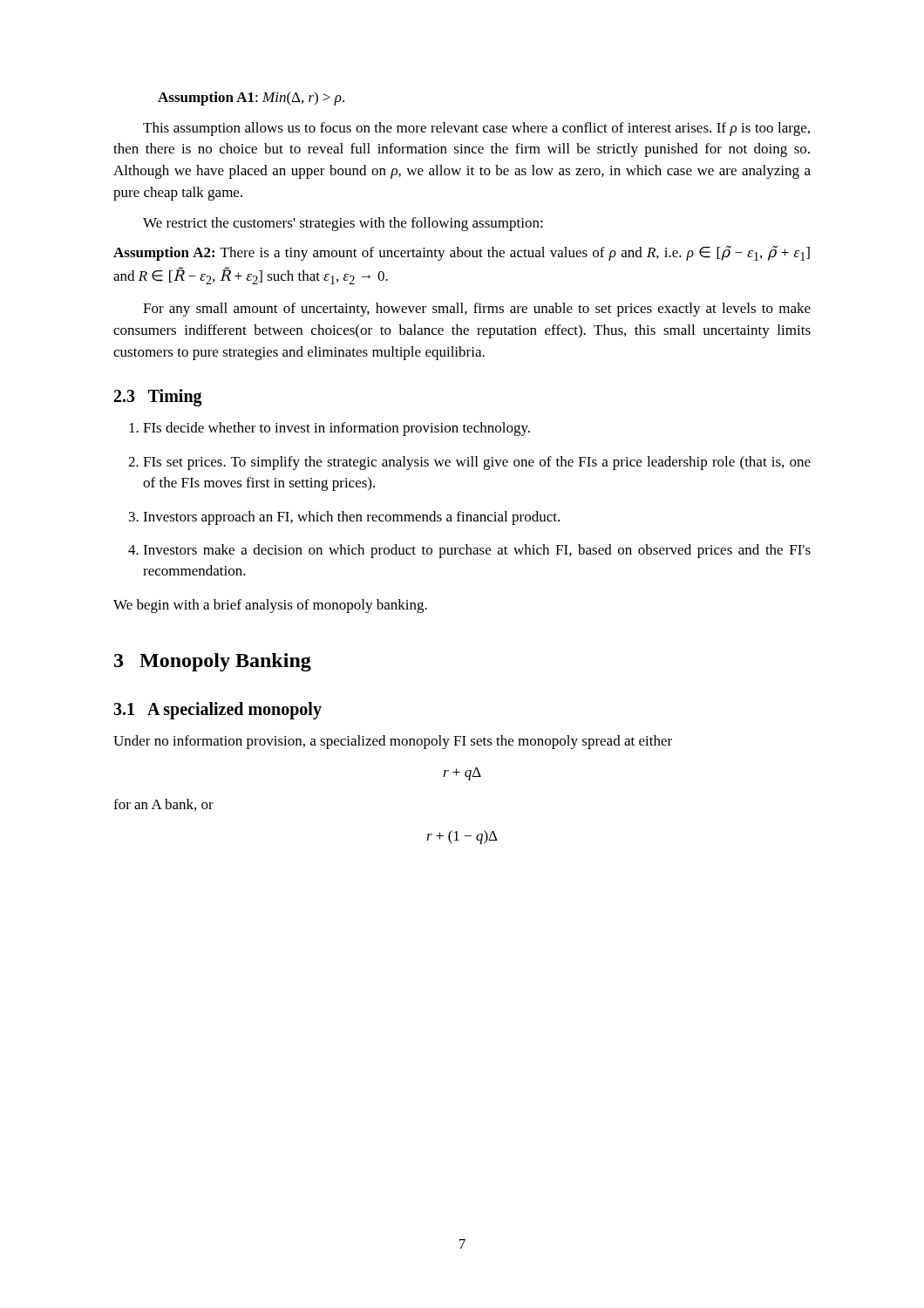Where does it say "2.3 Timing"?
The width and height of the screenshot is (924, 1308).
pos(158,398)
